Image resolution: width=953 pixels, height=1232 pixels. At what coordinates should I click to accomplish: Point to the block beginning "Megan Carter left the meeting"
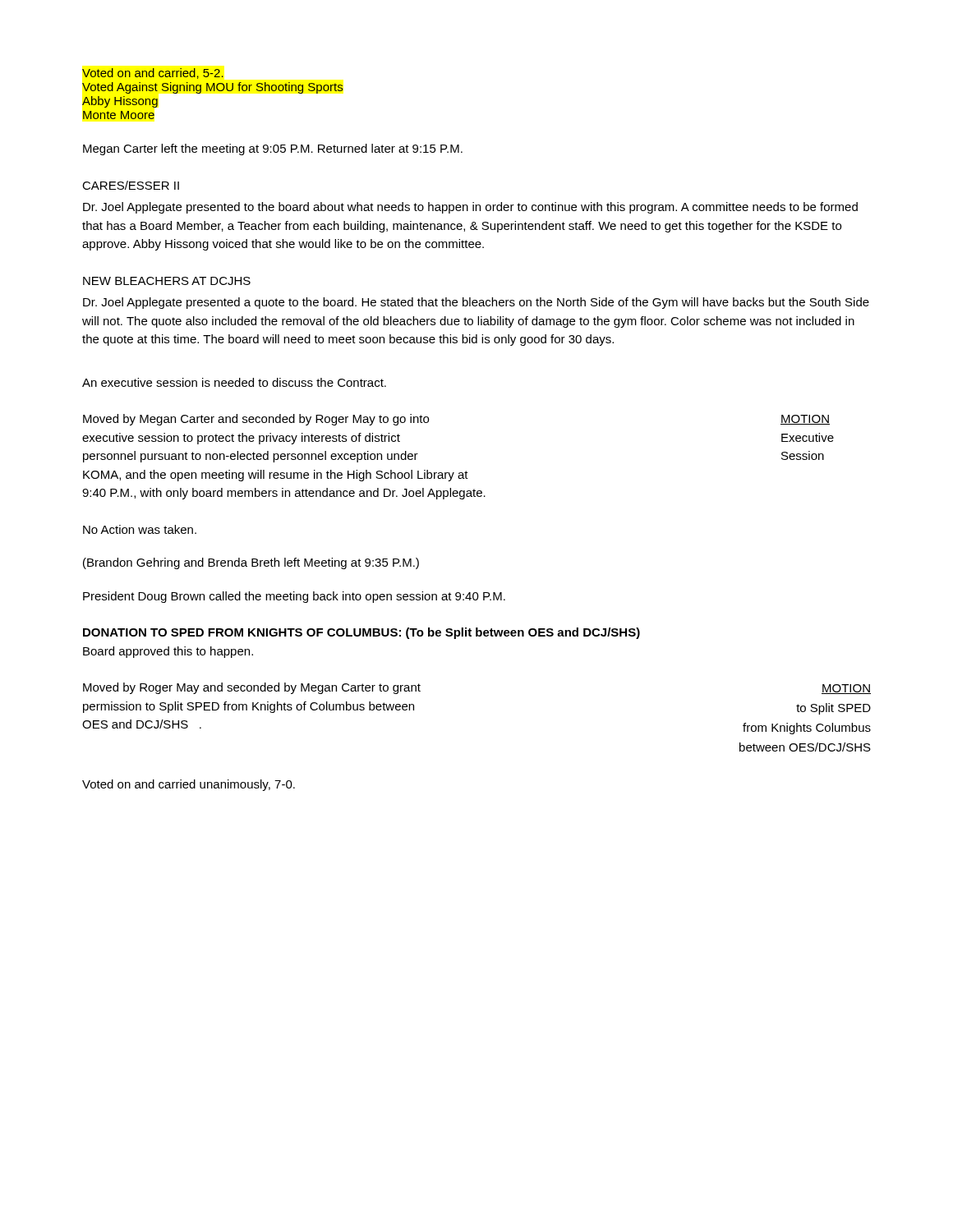[273, 149]
